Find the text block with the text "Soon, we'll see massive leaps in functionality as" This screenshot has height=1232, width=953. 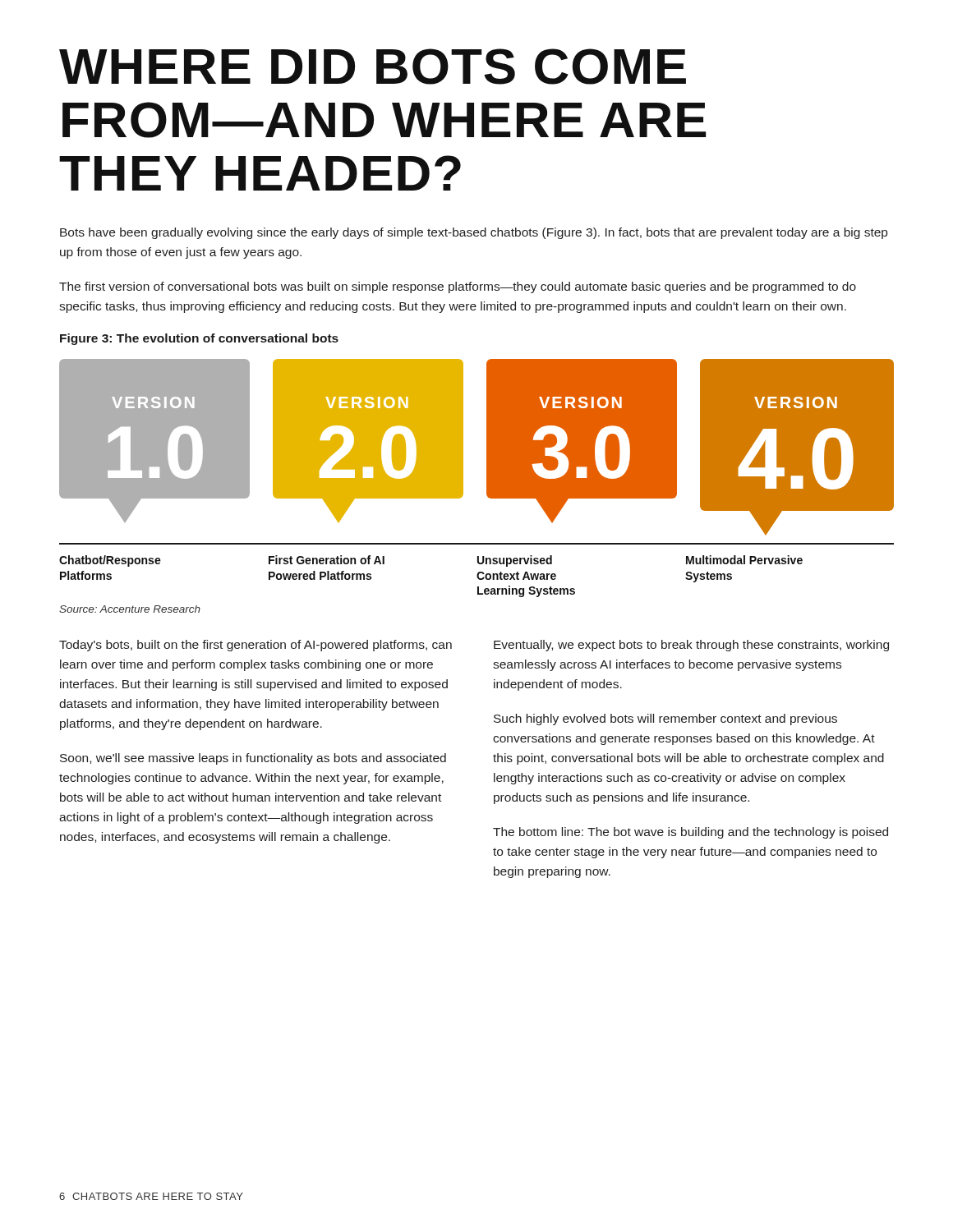(253, 797)
